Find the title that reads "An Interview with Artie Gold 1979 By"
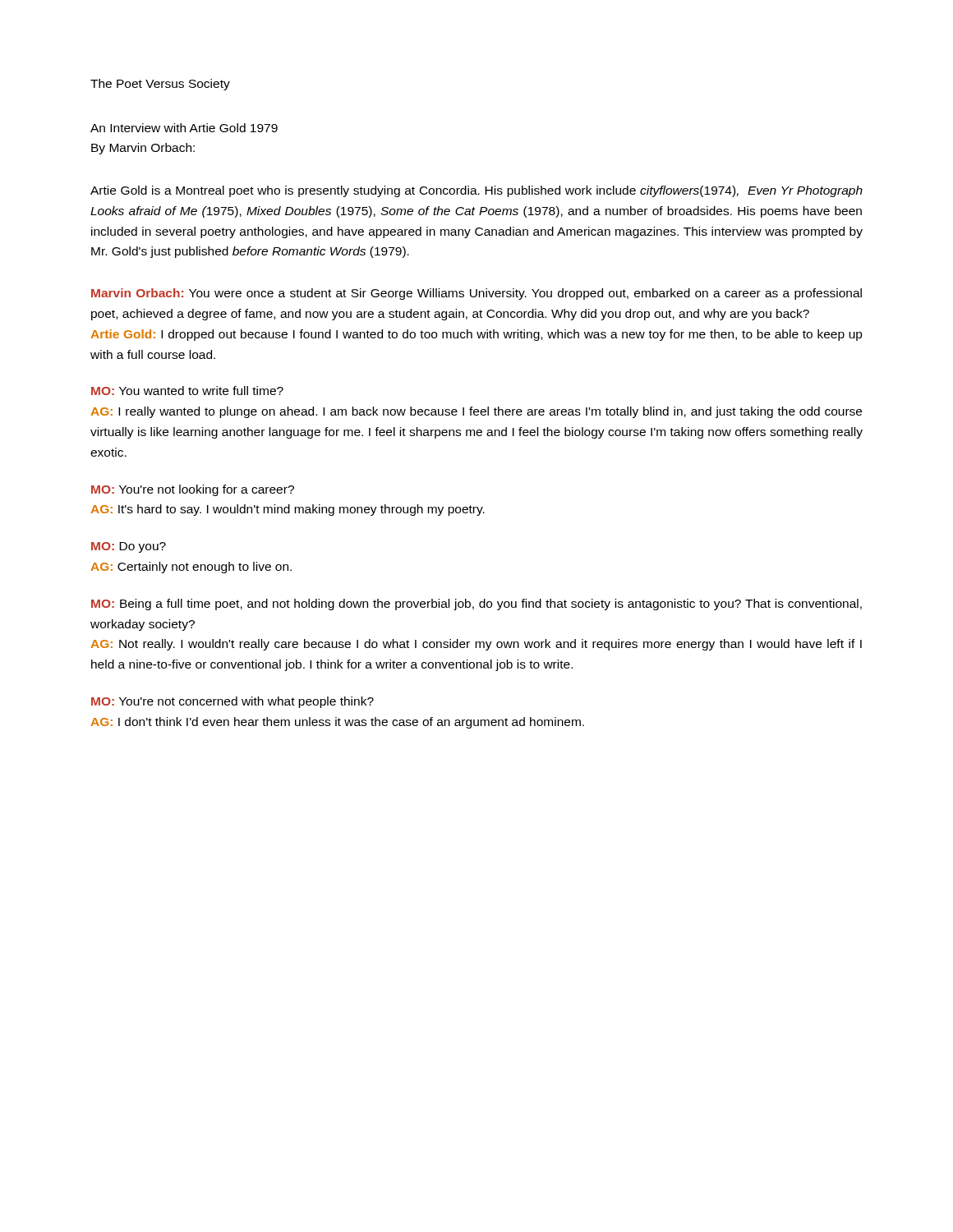The width and height of the screenshot is (953, 1232). pos(184,138)
